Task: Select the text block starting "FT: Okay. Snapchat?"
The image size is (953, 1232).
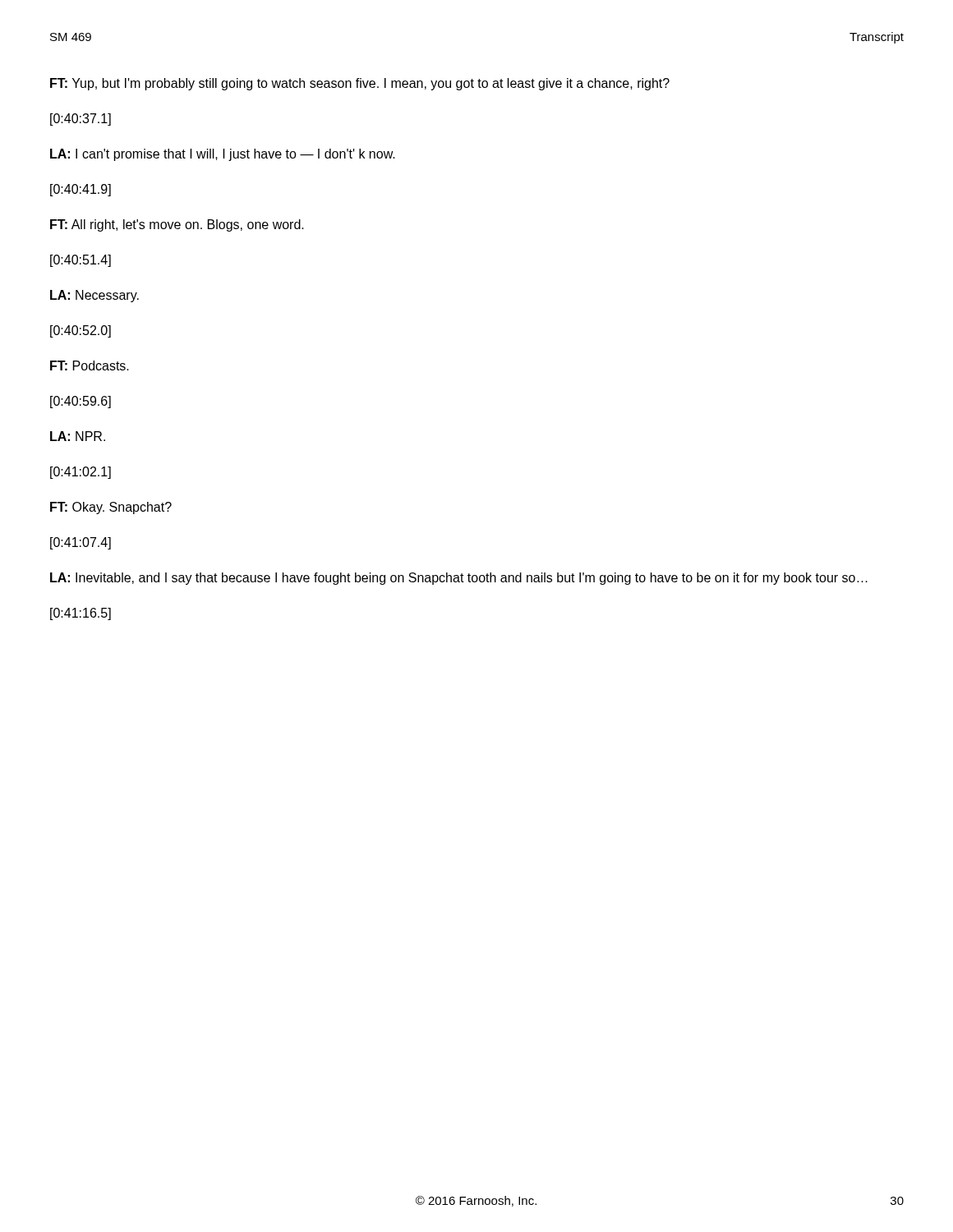Action: (111, 507)
